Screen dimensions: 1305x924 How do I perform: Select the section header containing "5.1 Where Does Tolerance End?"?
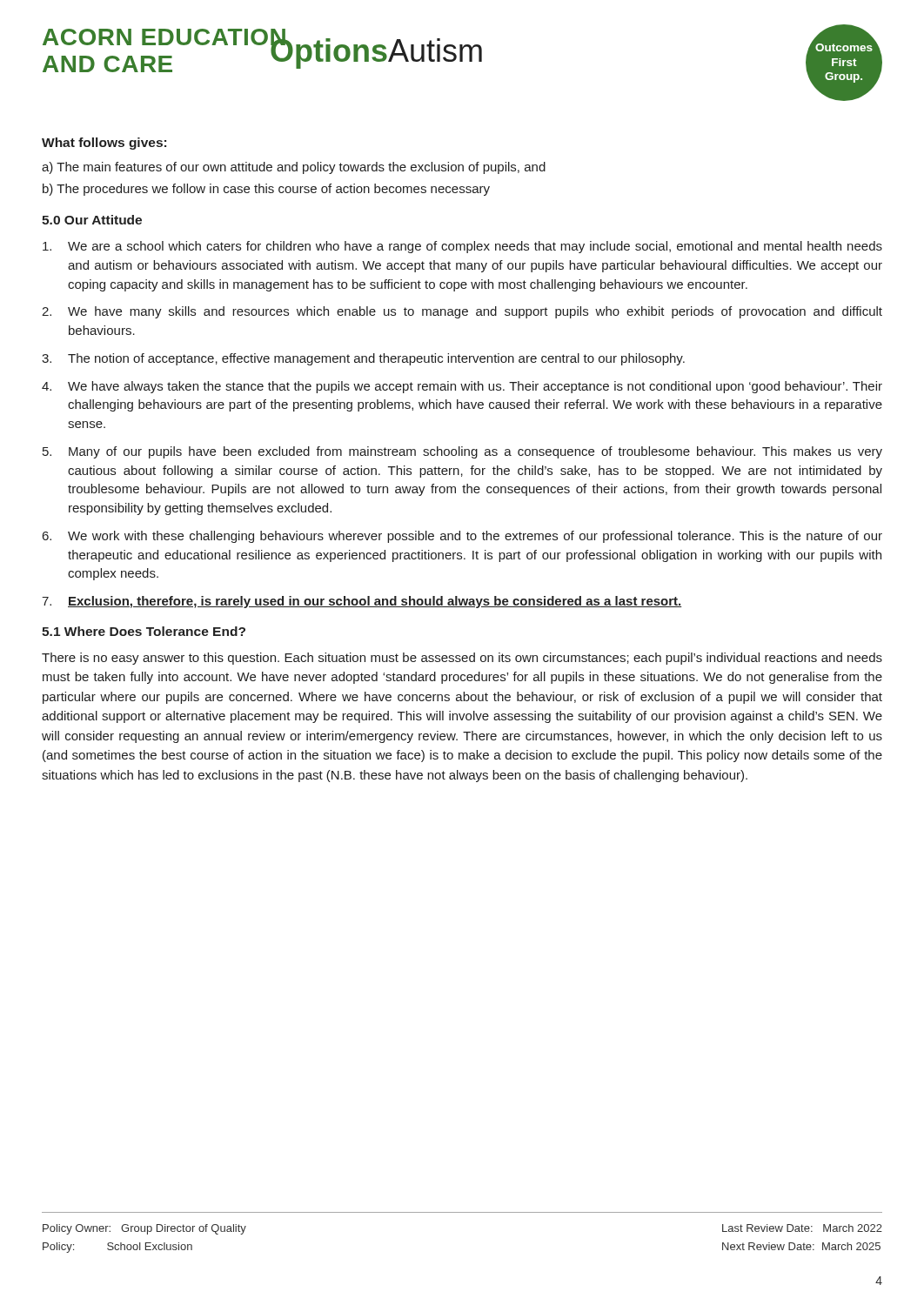tap(144, 631)
